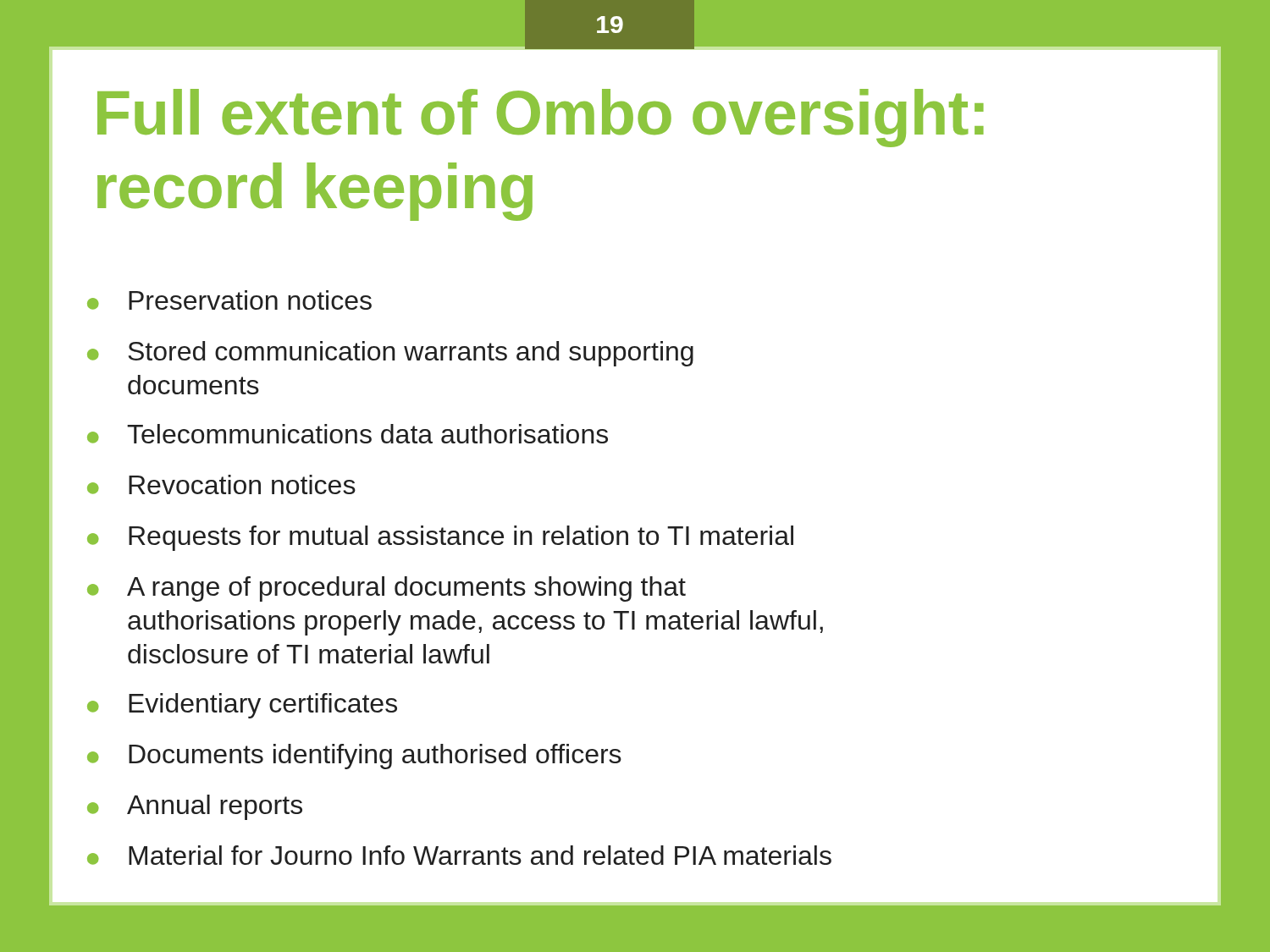Where is the passage that starts "● Requests for mutual assistance"?
This screenshot has height=952, width=1270.
(x=631, y=536)
